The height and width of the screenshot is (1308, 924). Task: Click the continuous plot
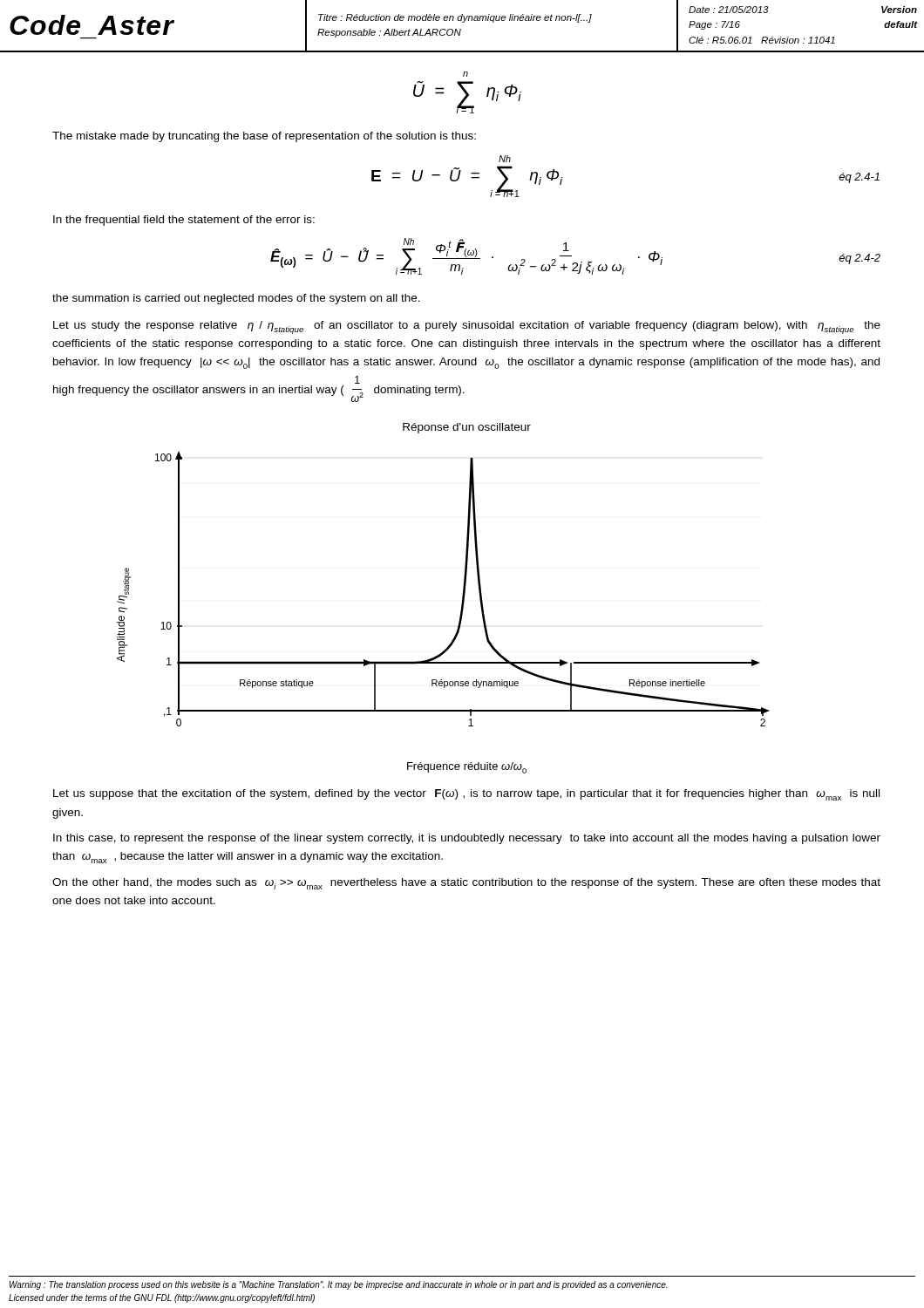(x=466, y=597)
